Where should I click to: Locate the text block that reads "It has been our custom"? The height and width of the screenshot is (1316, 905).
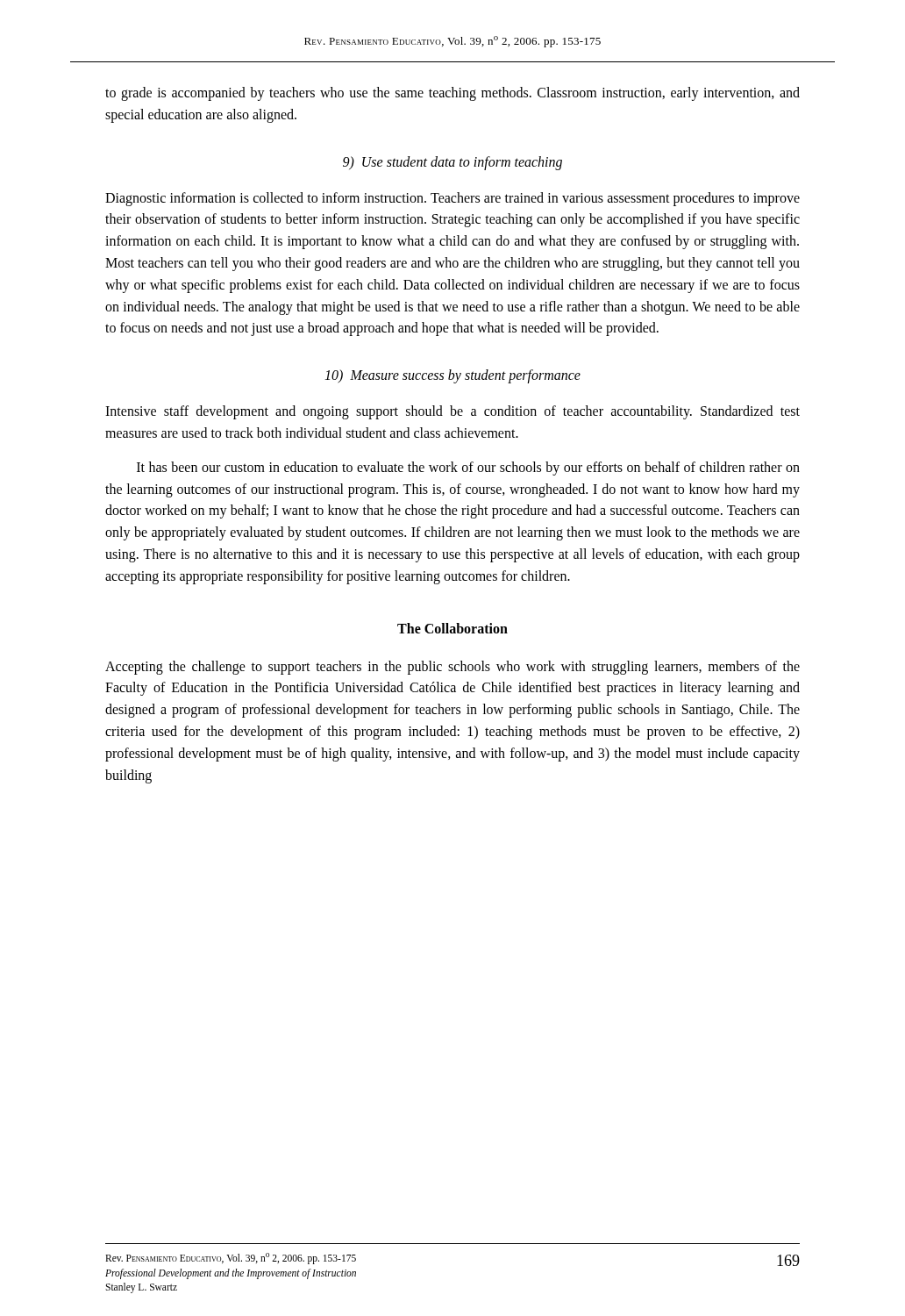click(x=452, y=521)
